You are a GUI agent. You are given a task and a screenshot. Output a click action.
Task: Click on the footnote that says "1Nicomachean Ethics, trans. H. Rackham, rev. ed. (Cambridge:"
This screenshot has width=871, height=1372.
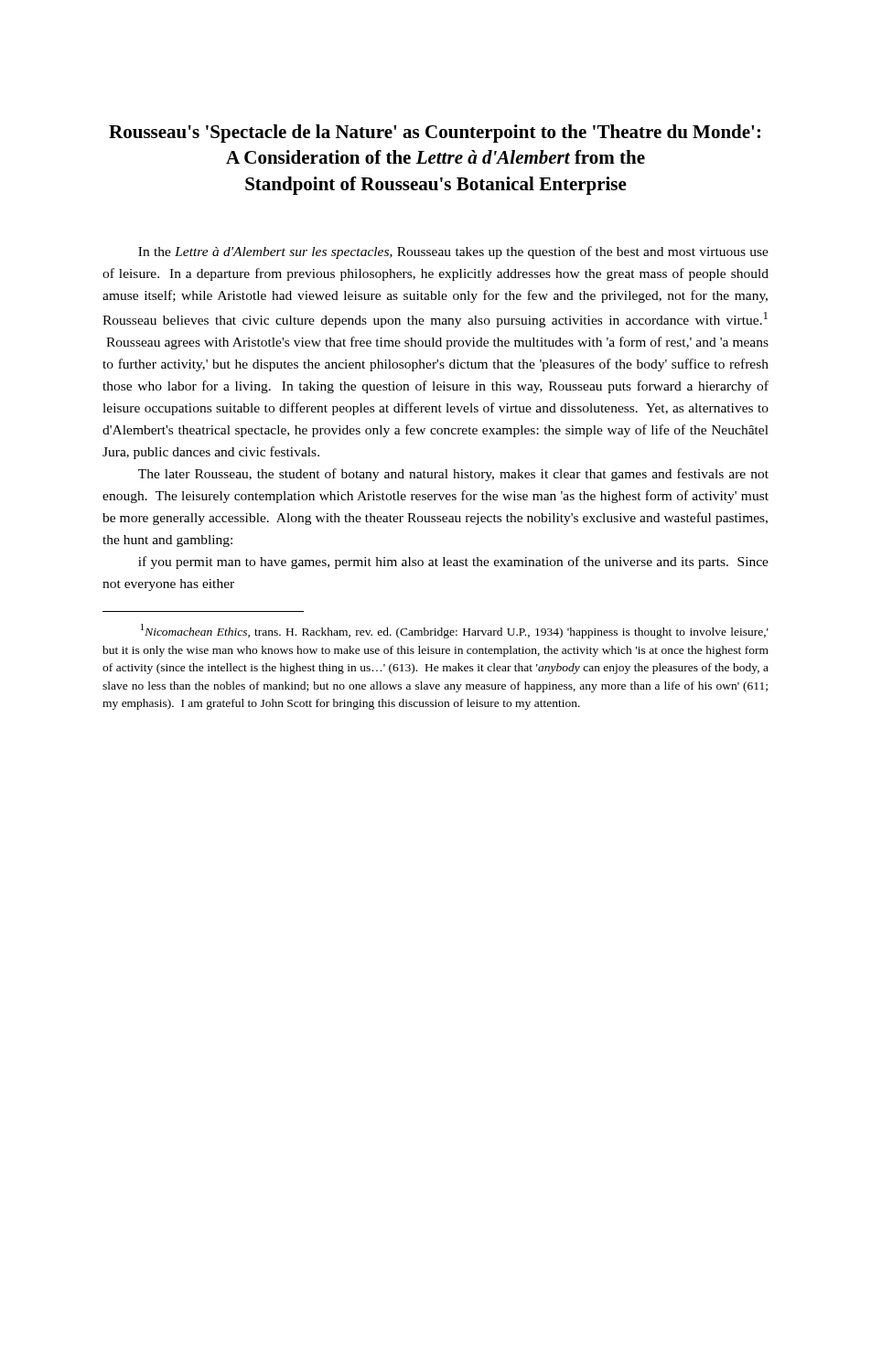click(x=436, y=666)
